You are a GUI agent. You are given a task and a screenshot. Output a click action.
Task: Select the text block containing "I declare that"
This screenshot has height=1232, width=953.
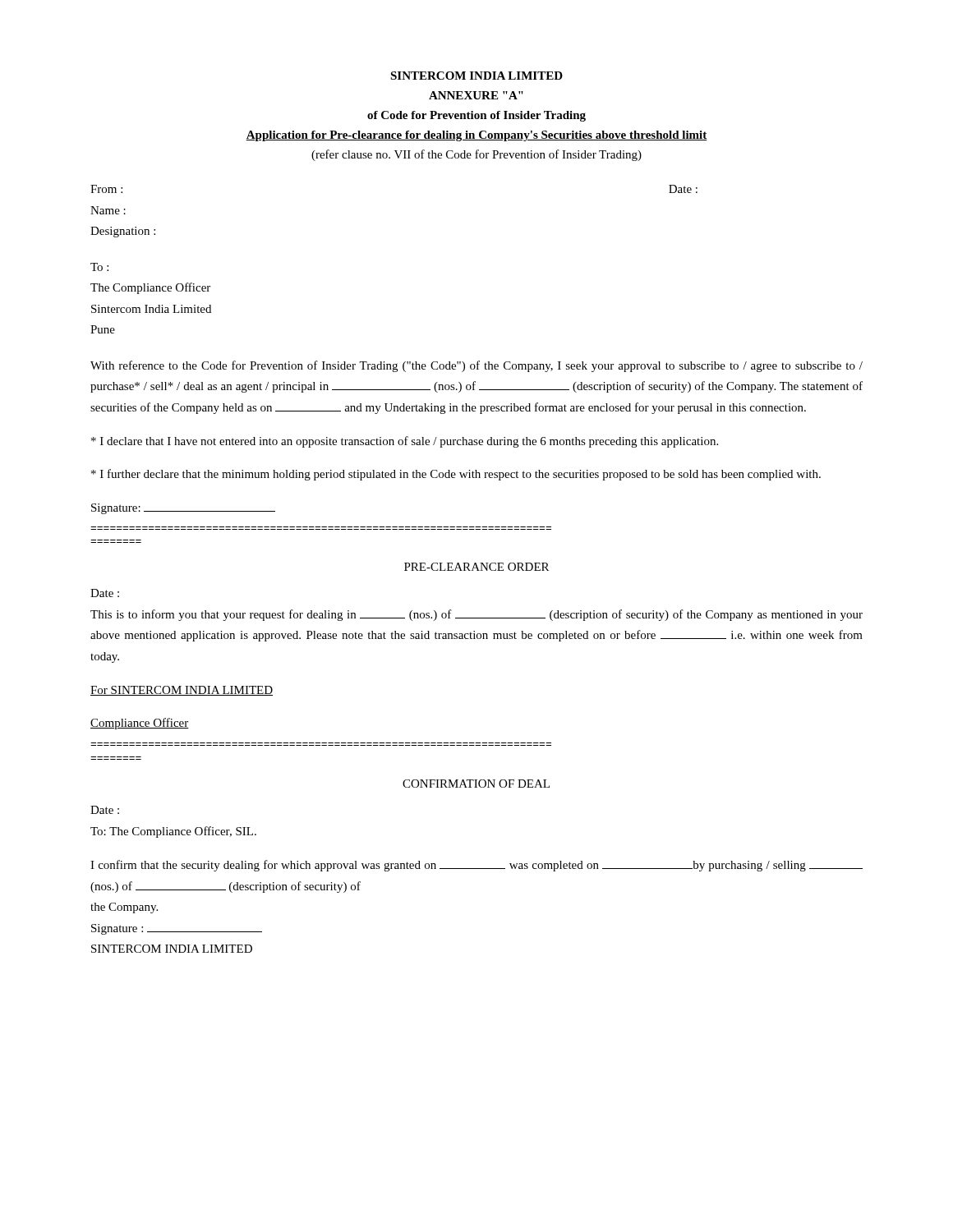476,442
